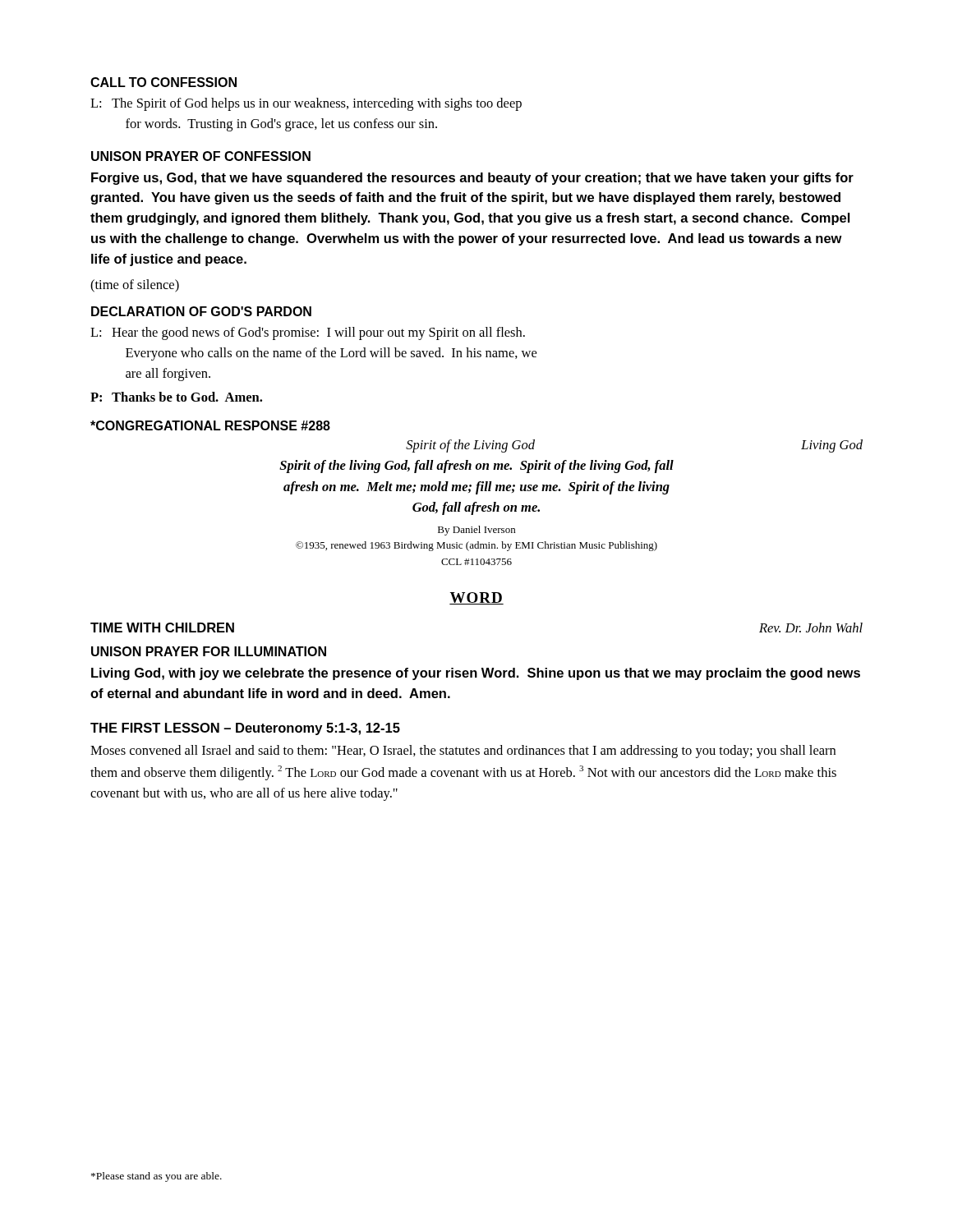This screenshot has width=953, height=1232.
Task: Point to the passage starting "THE FIRST LESSON – Deuteronomy"
Action: point(245,728)
